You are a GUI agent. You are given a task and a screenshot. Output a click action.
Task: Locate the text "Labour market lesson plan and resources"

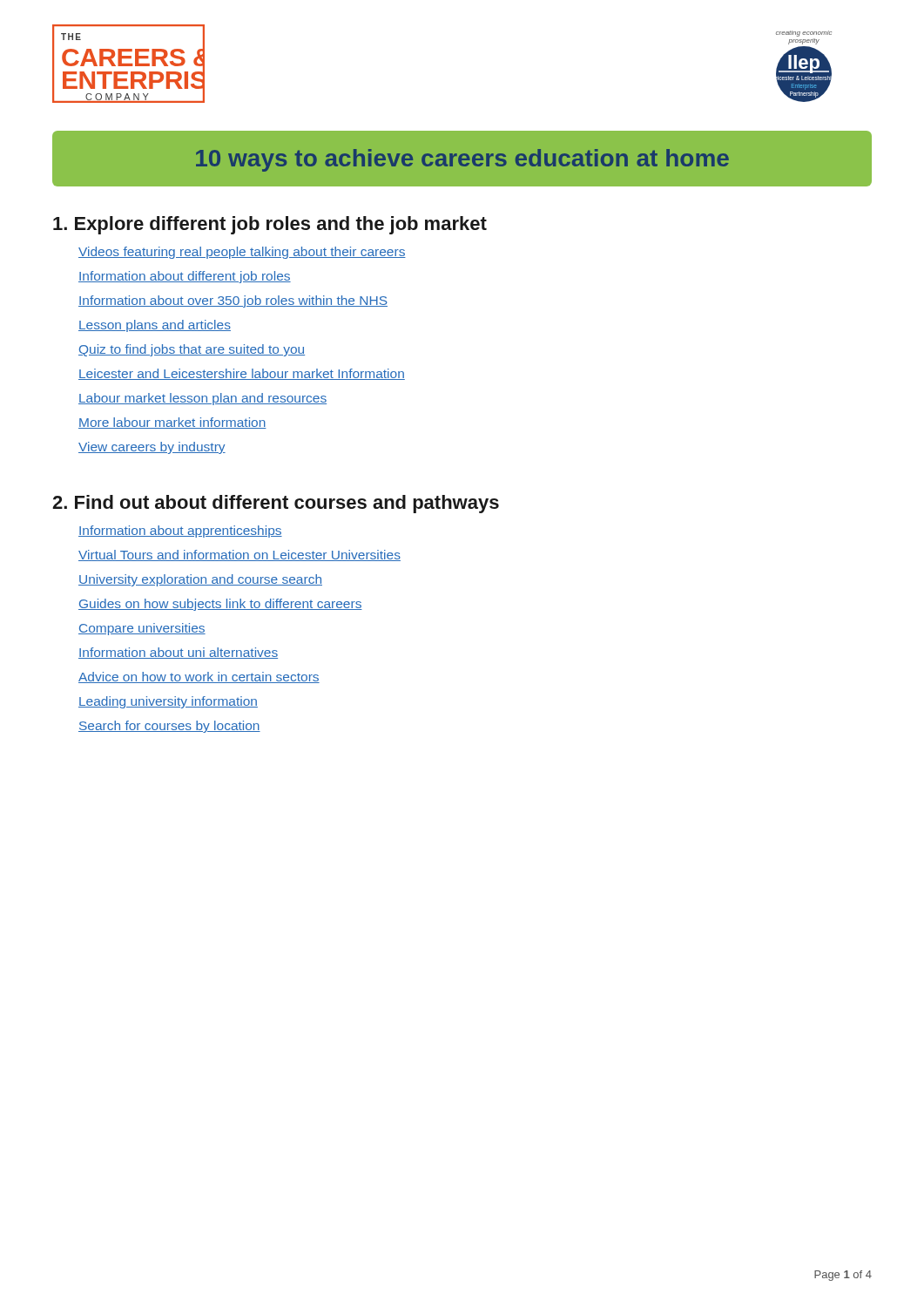(203, 398)
